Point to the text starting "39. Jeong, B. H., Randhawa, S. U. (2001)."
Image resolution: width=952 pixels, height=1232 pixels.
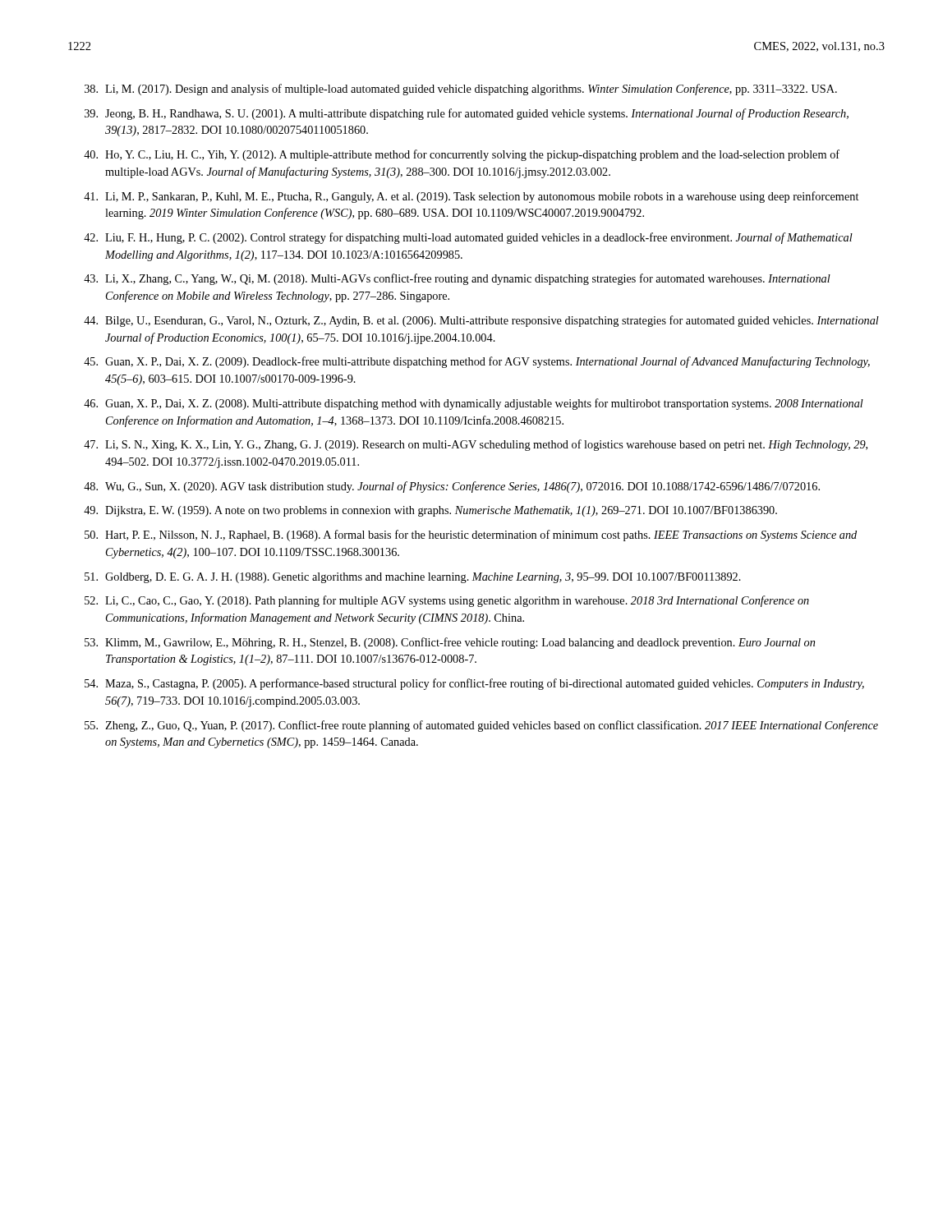coord(476,122)
